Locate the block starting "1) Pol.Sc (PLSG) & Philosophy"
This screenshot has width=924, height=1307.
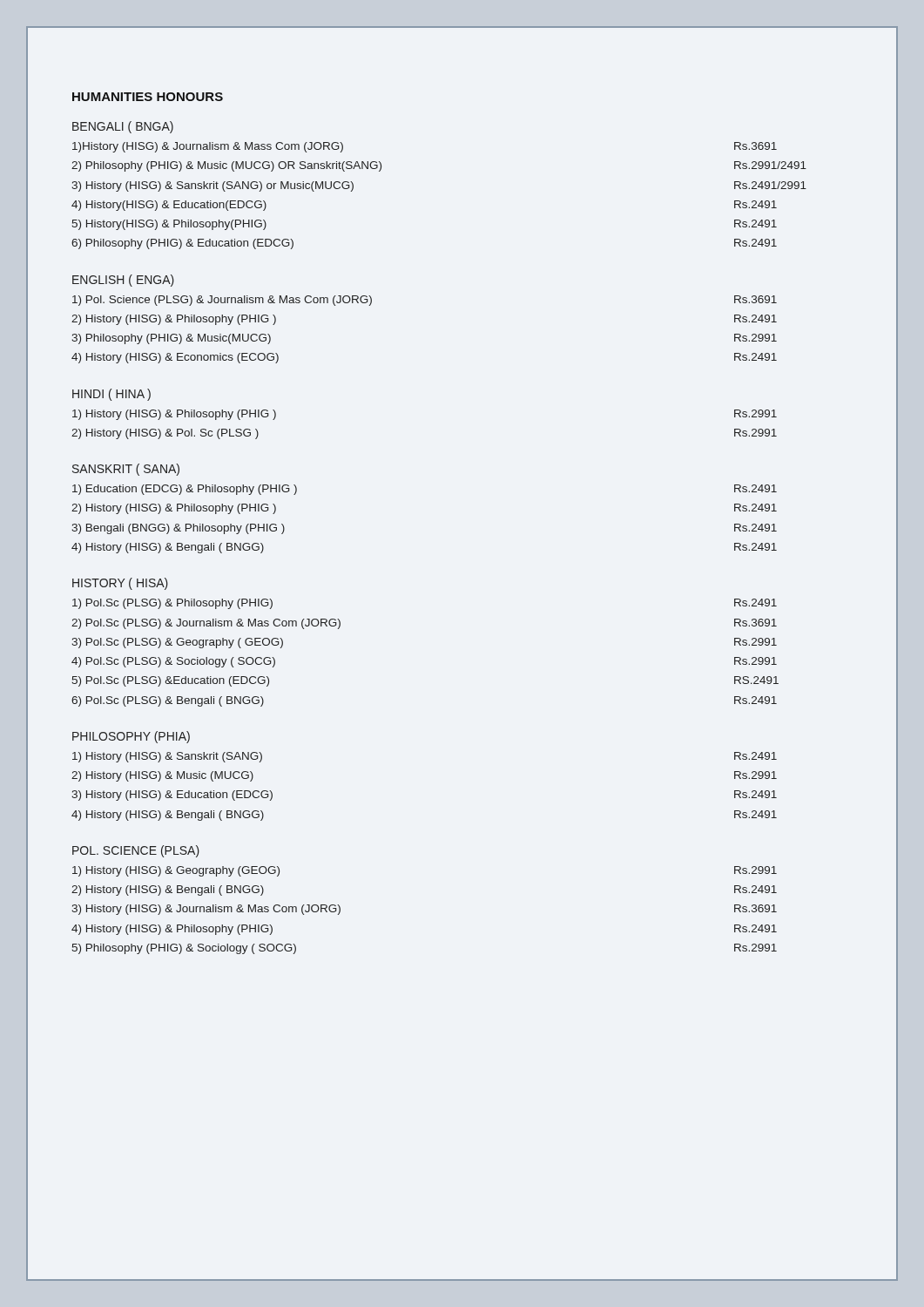pos(169,603)
